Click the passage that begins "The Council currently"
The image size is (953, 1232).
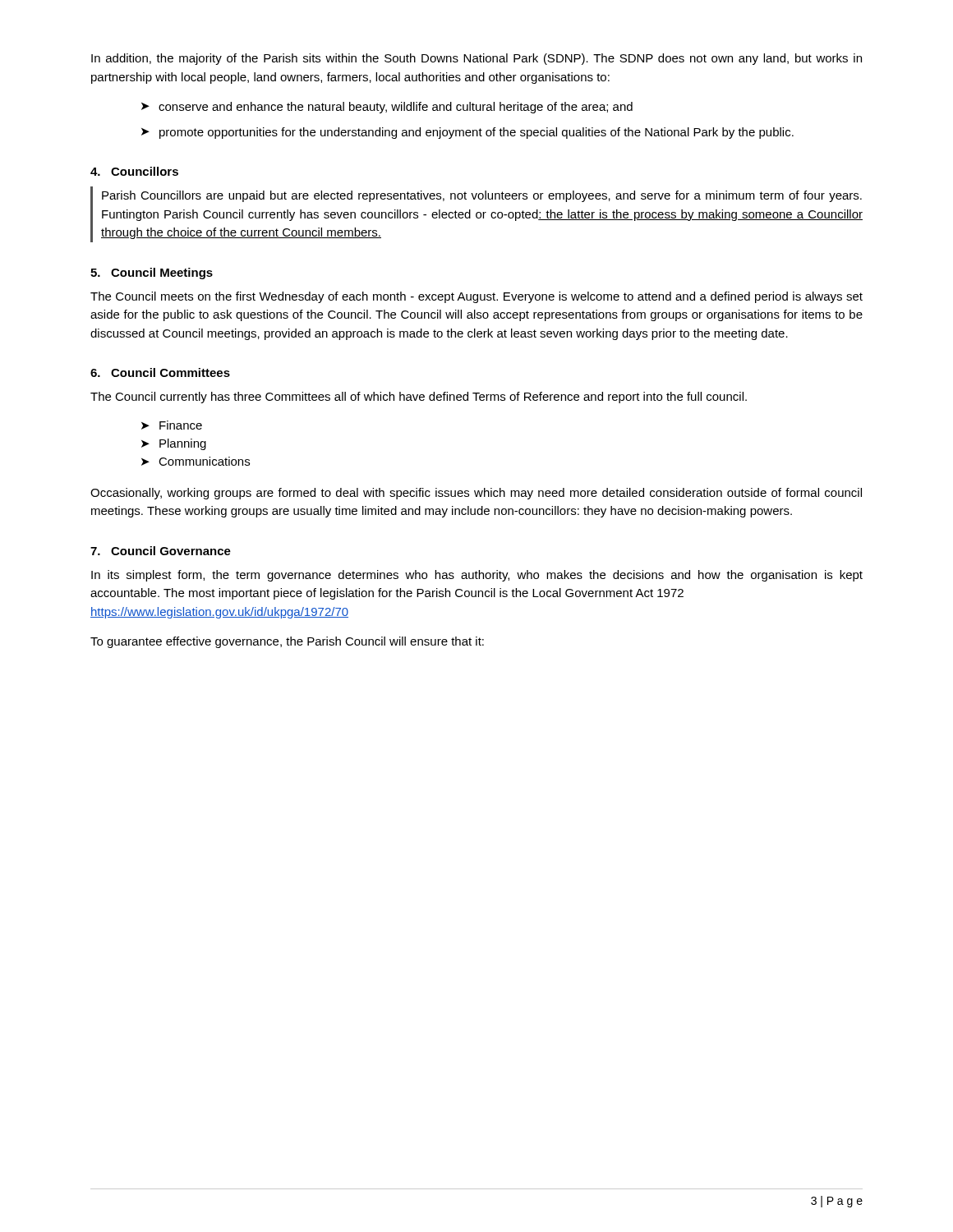419,396
